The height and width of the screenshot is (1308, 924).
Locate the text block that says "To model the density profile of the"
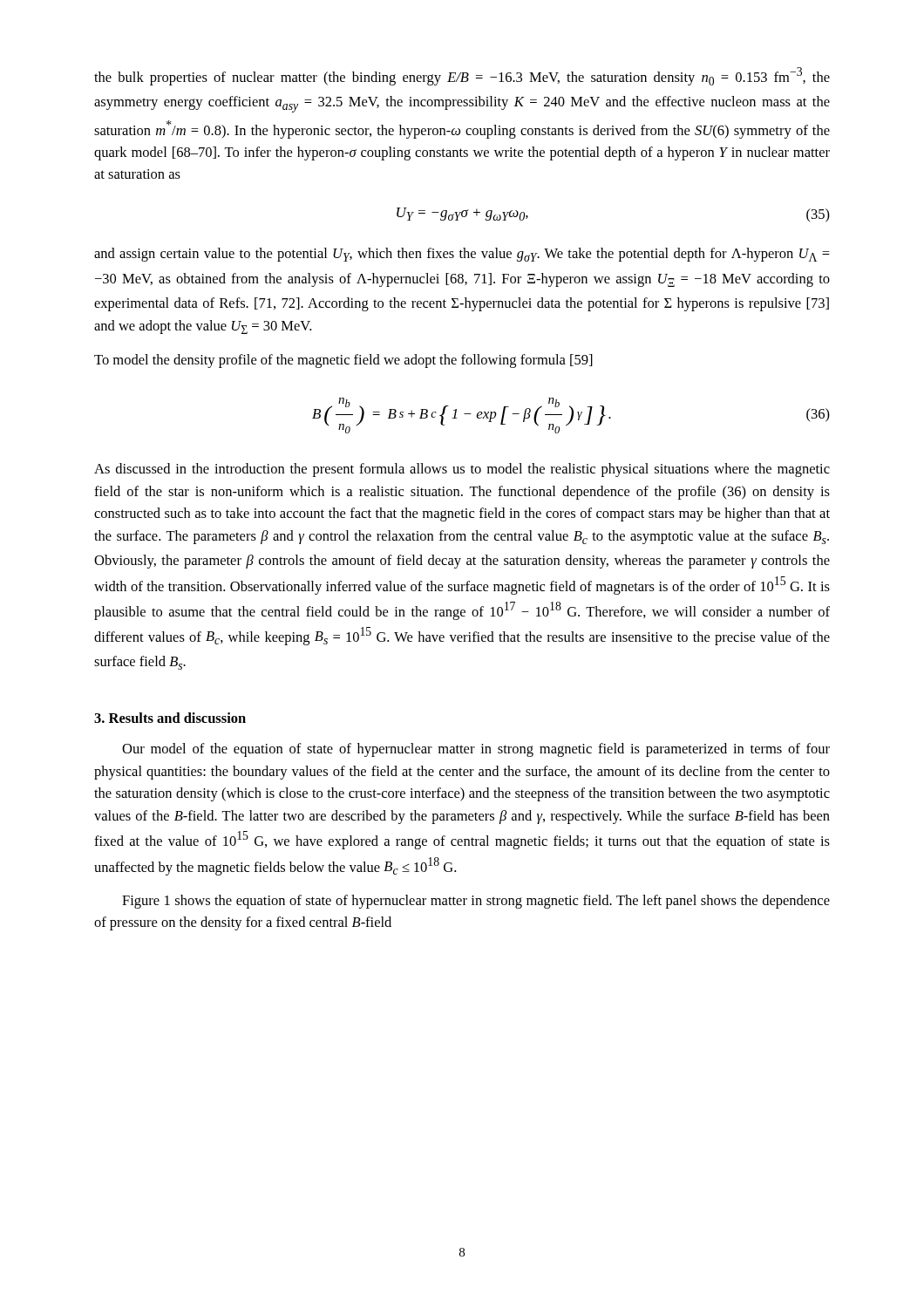click(344, 359)
